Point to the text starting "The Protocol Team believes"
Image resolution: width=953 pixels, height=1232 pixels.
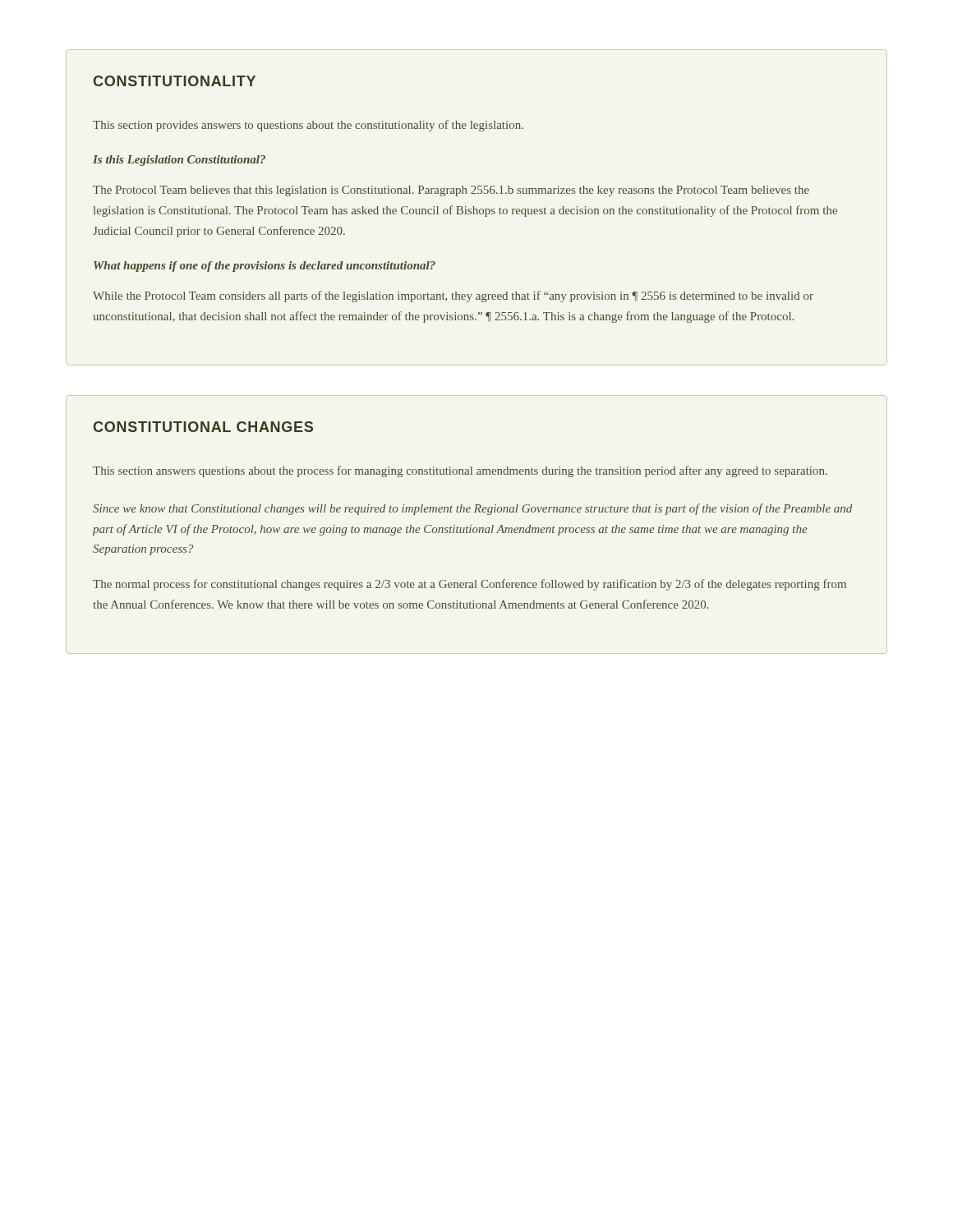tap(476, 210)
